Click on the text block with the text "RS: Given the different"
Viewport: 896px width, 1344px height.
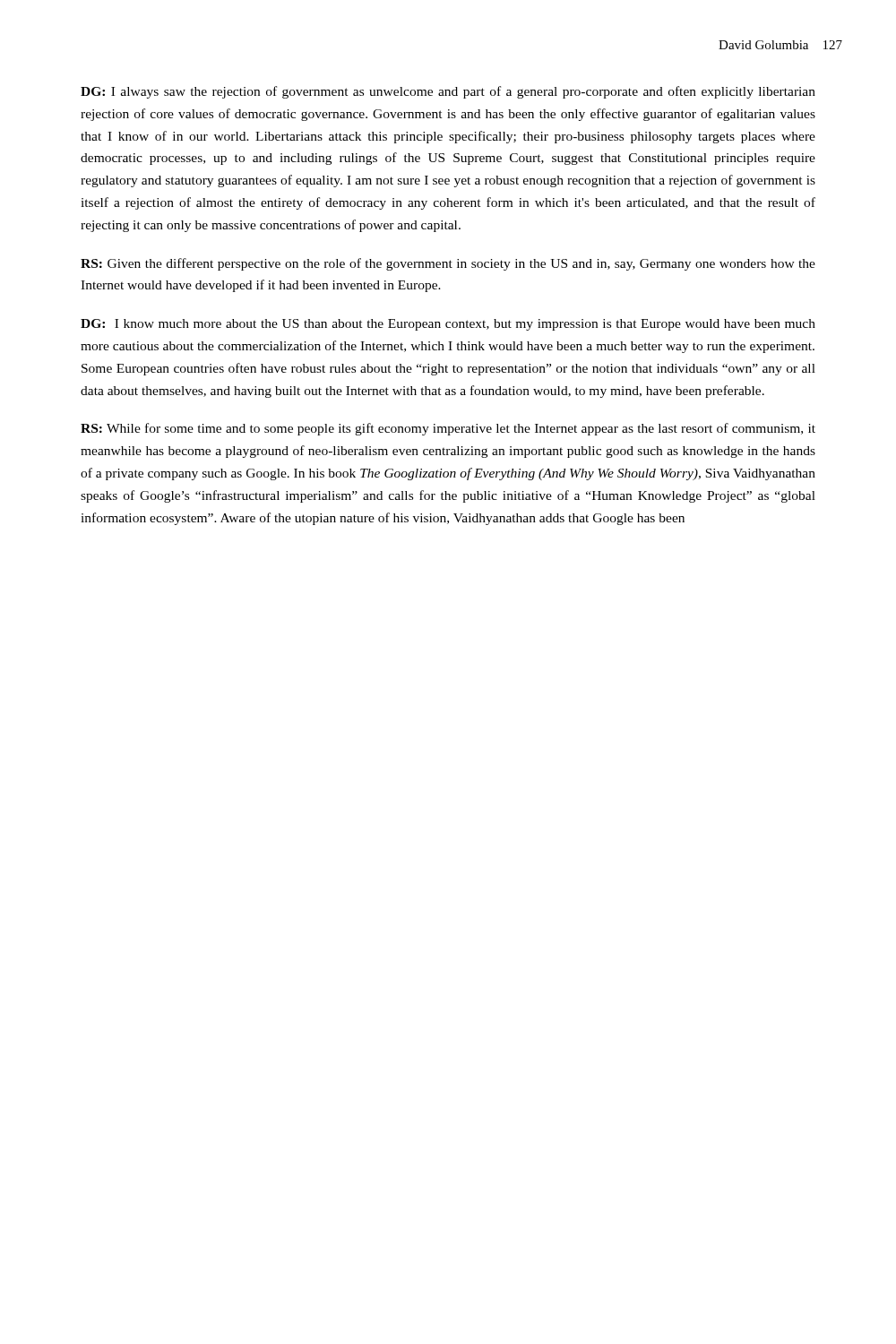(448, 274)
